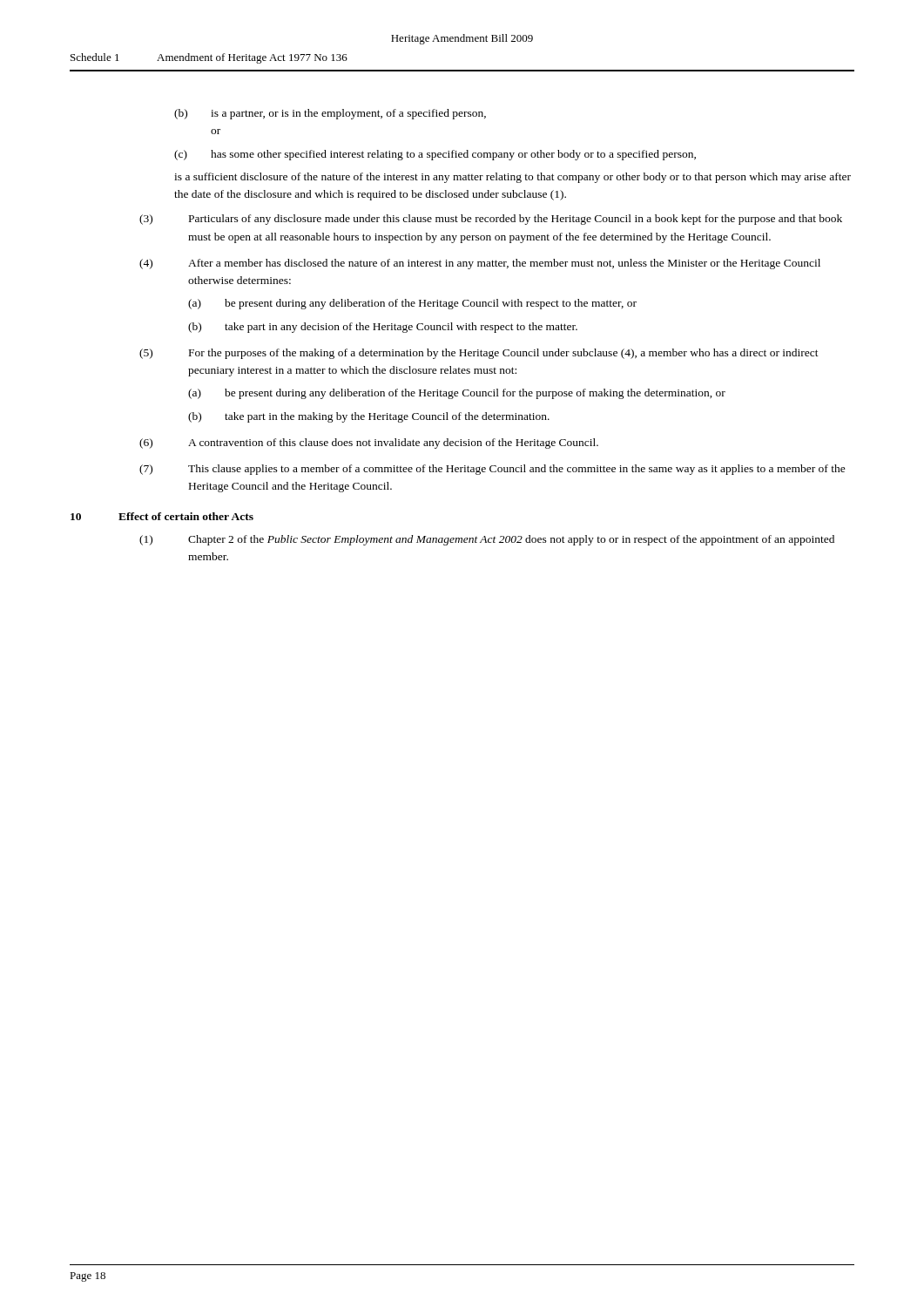
Task: Find the block on this page that starts "(4) After a"
Action: pyautogui.click(x=462, y=297)
